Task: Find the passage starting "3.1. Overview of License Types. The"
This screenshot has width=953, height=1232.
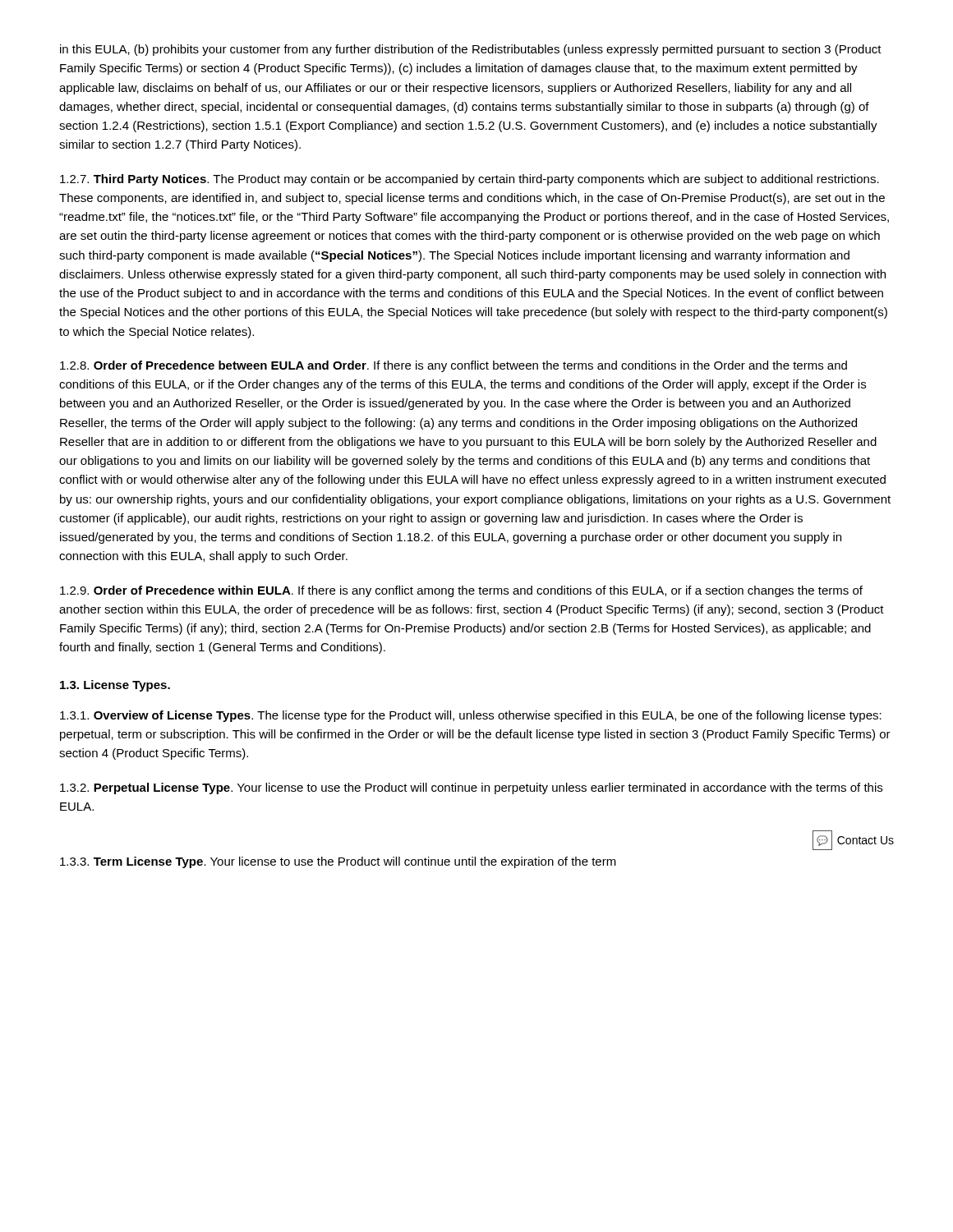Action: [475, 734]
